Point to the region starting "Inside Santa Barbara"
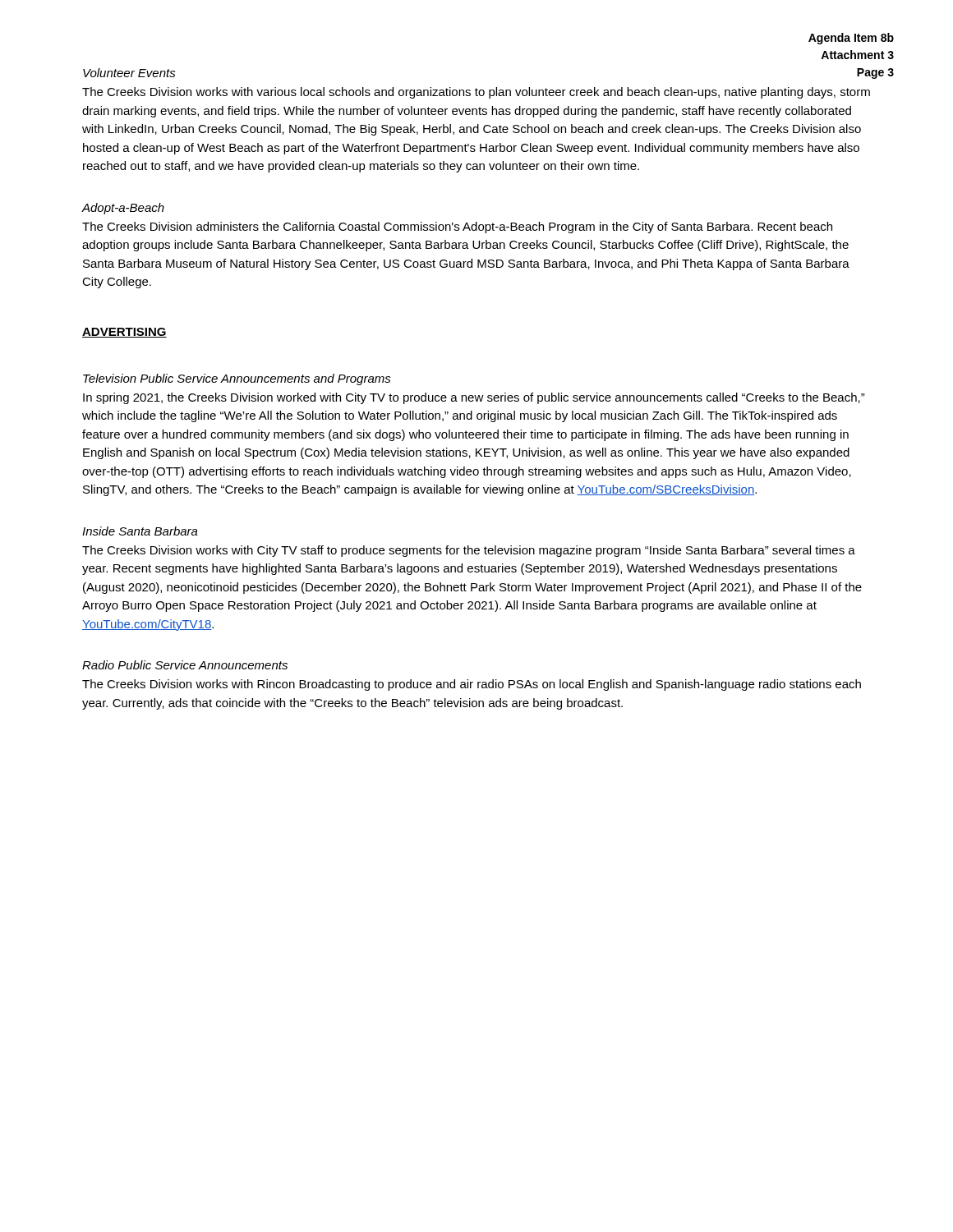 coord(140,531)
